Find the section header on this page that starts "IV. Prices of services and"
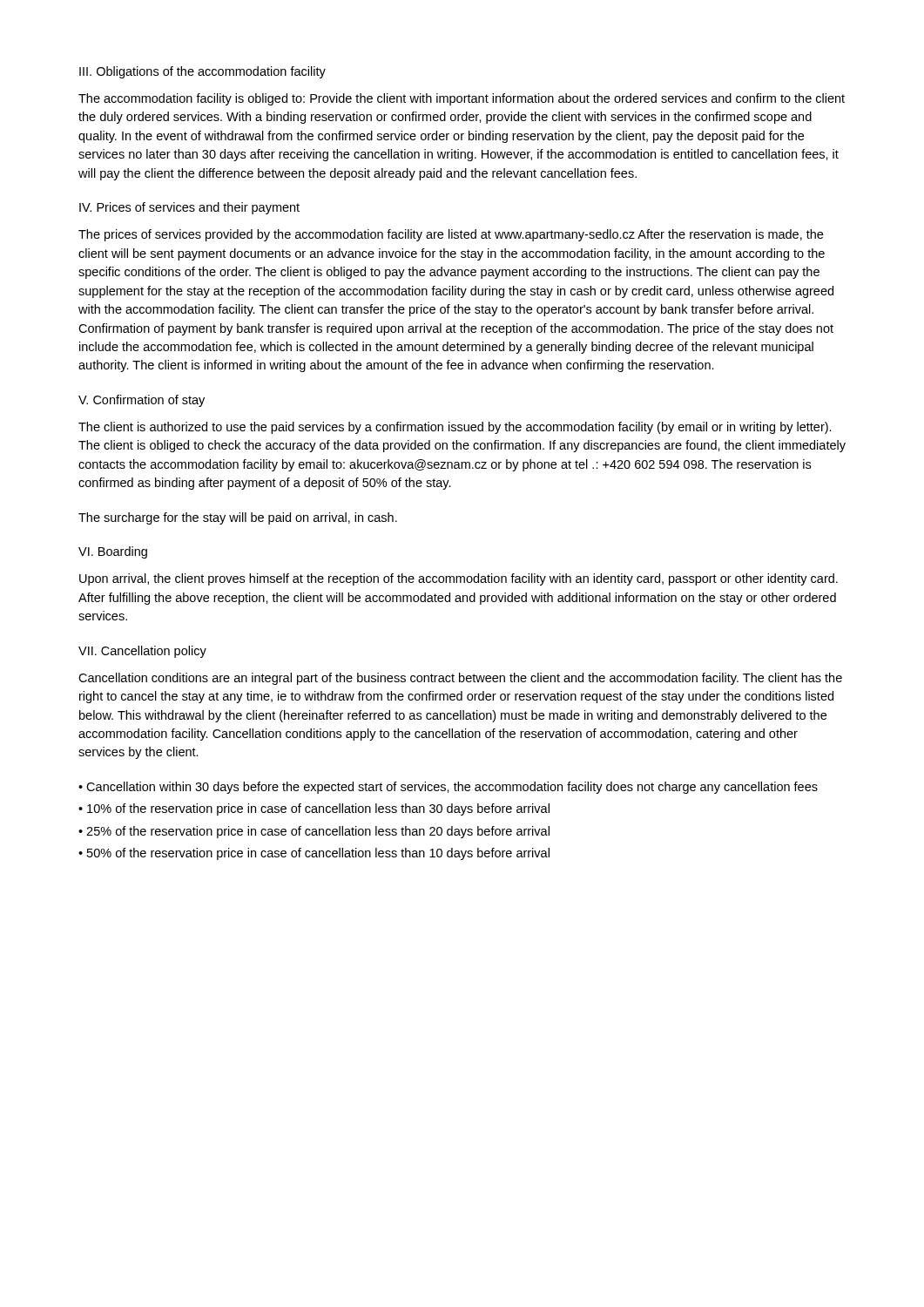Viewport: 924px width, 1307px height. [x=189, y=208]
